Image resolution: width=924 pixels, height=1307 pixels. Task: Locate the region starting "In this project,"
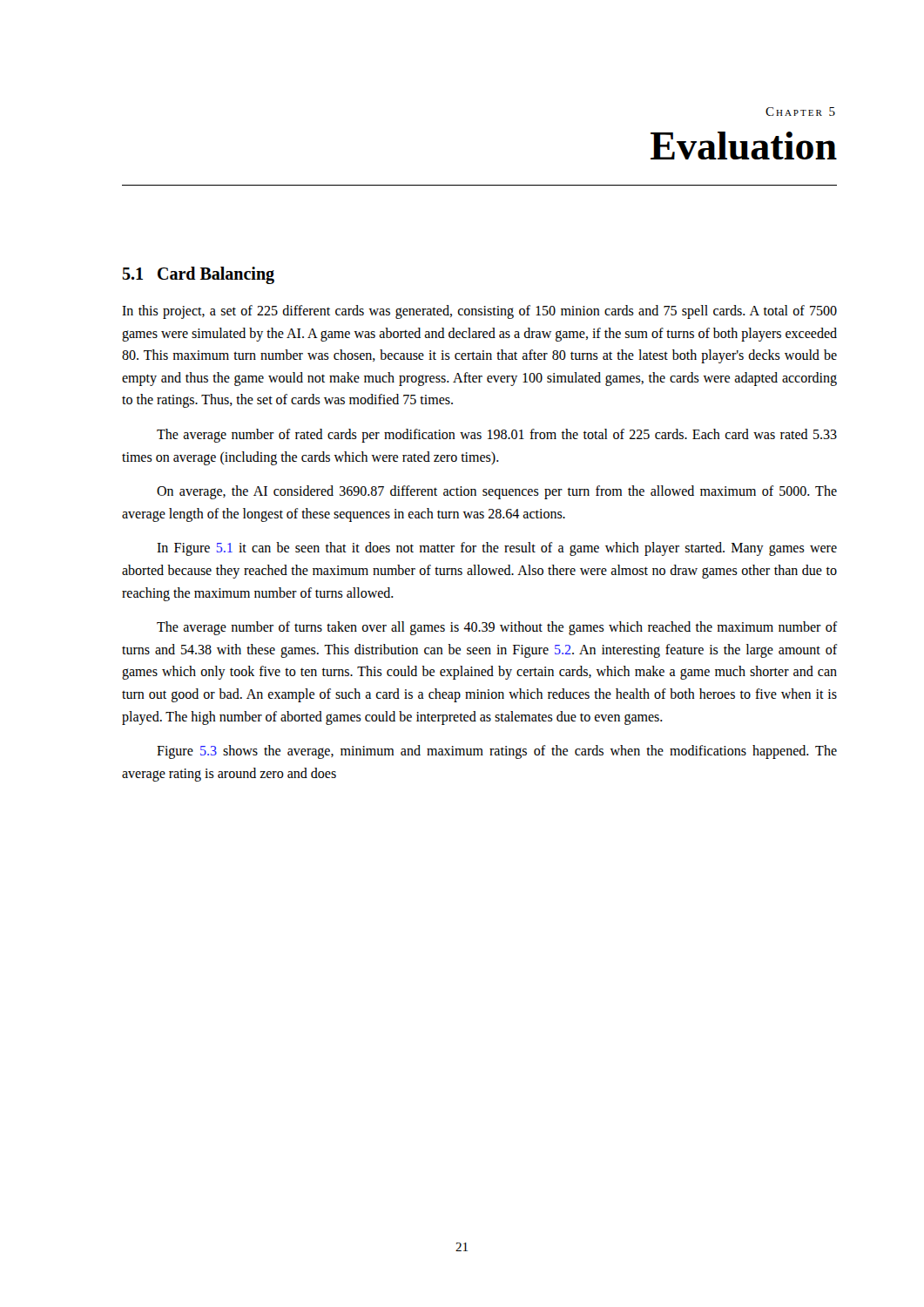[x=479, y=355]
